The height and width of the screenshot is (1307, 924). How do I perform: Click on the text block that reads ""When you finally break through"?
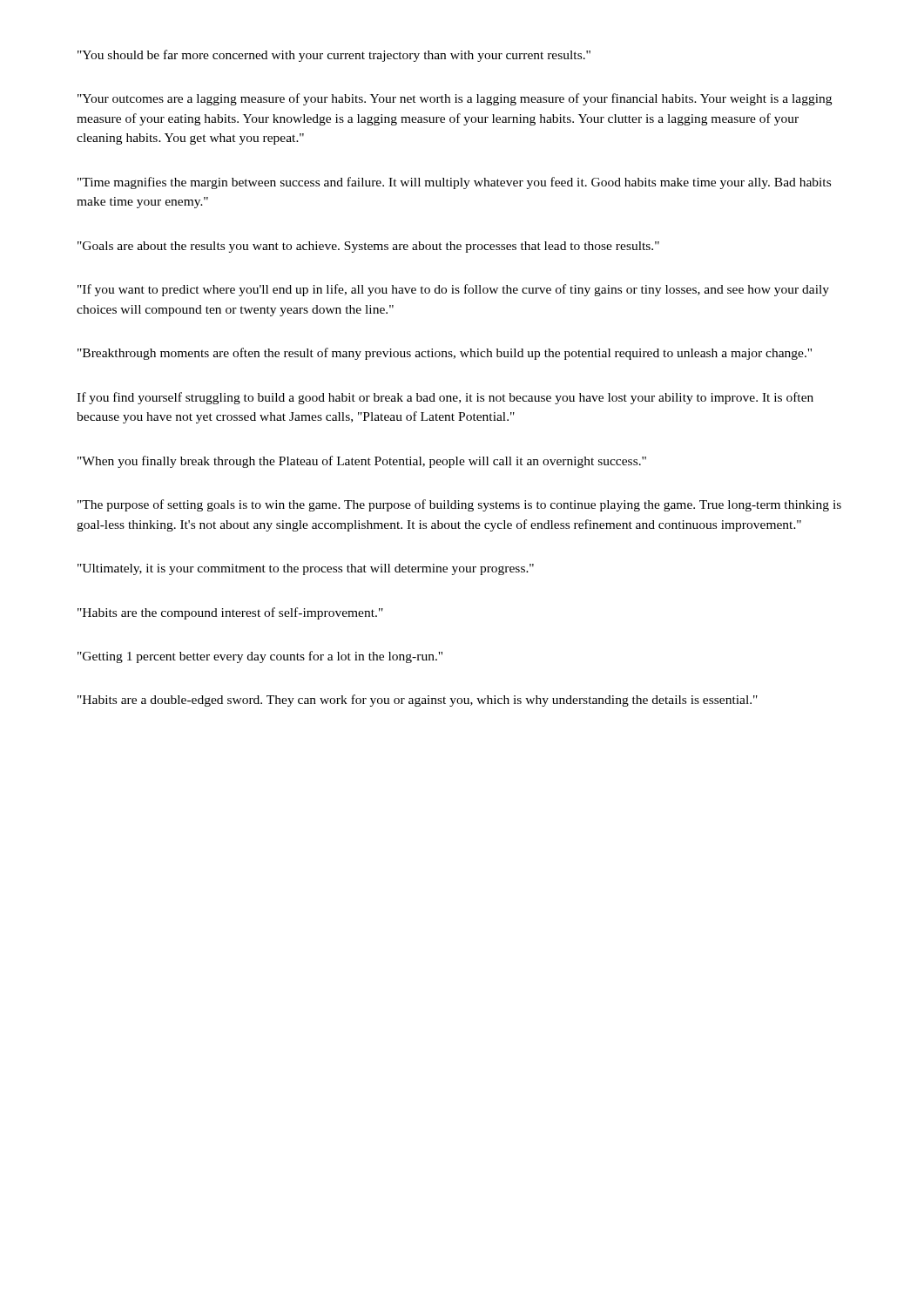[x=462, y=461]
